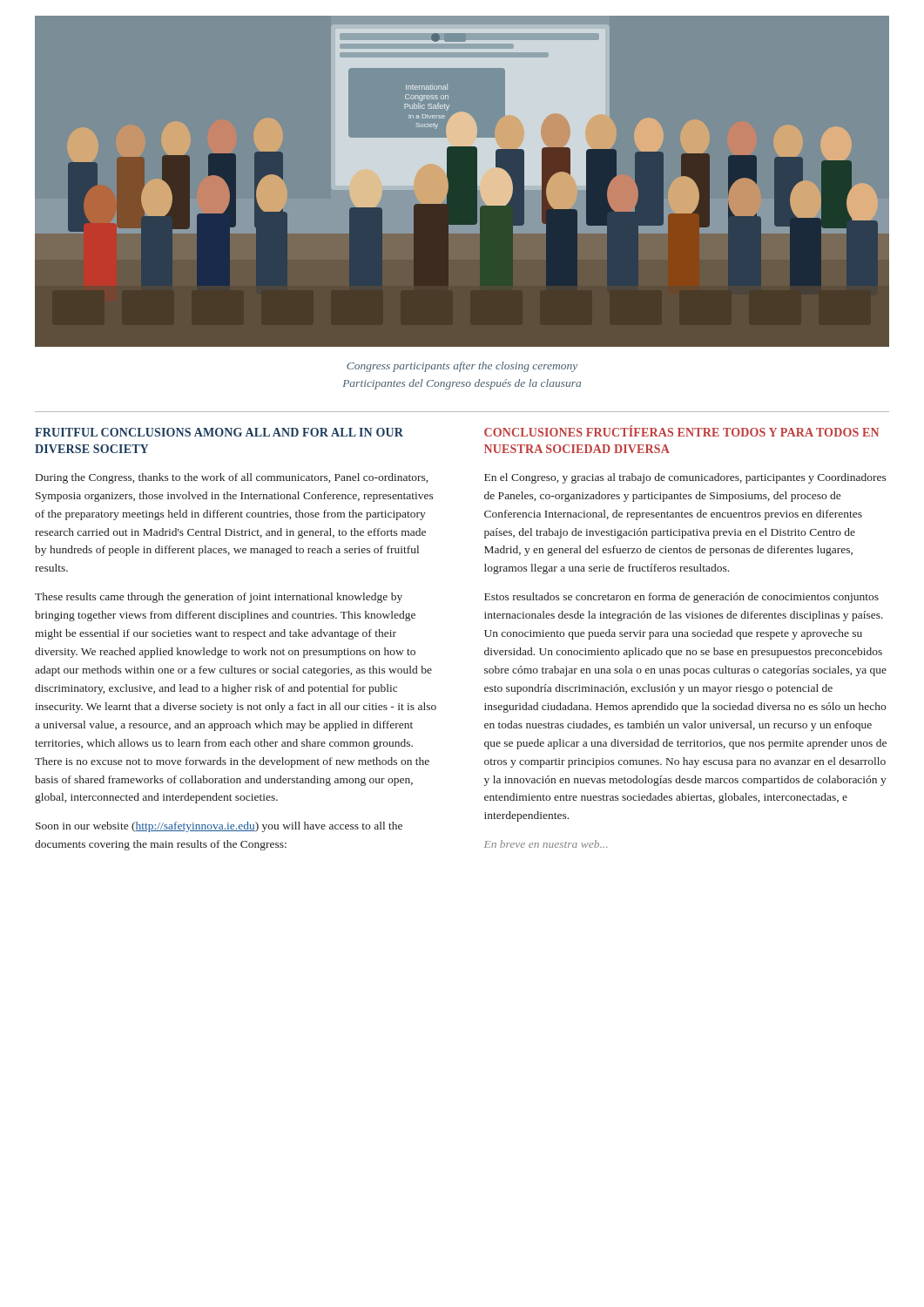Find "En breve en nuestra web..." on this page
924x1307 pixels.
[x=546, y=844]
